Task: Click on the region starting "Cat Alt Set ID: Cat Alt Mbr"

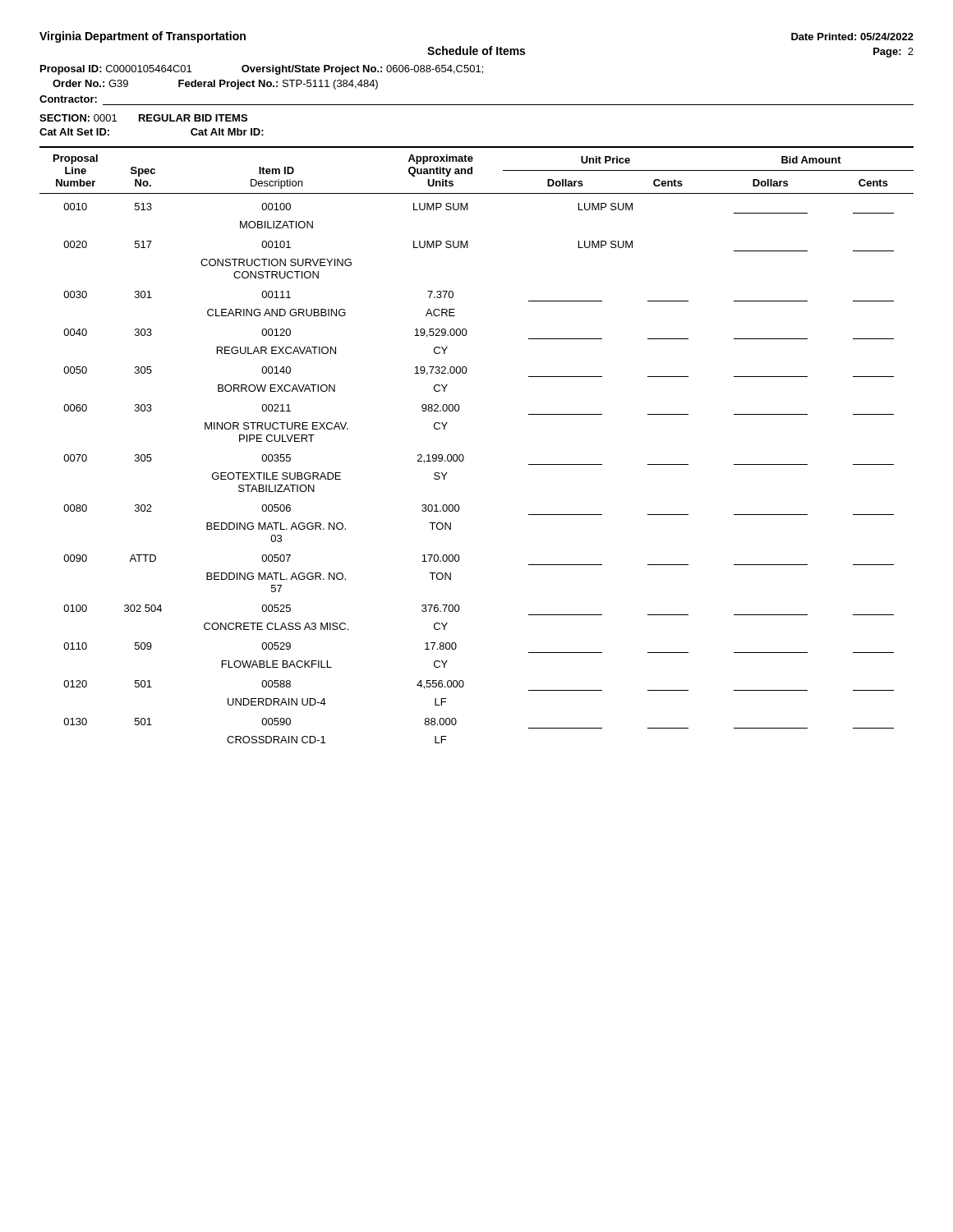Action: coord(152,132)
